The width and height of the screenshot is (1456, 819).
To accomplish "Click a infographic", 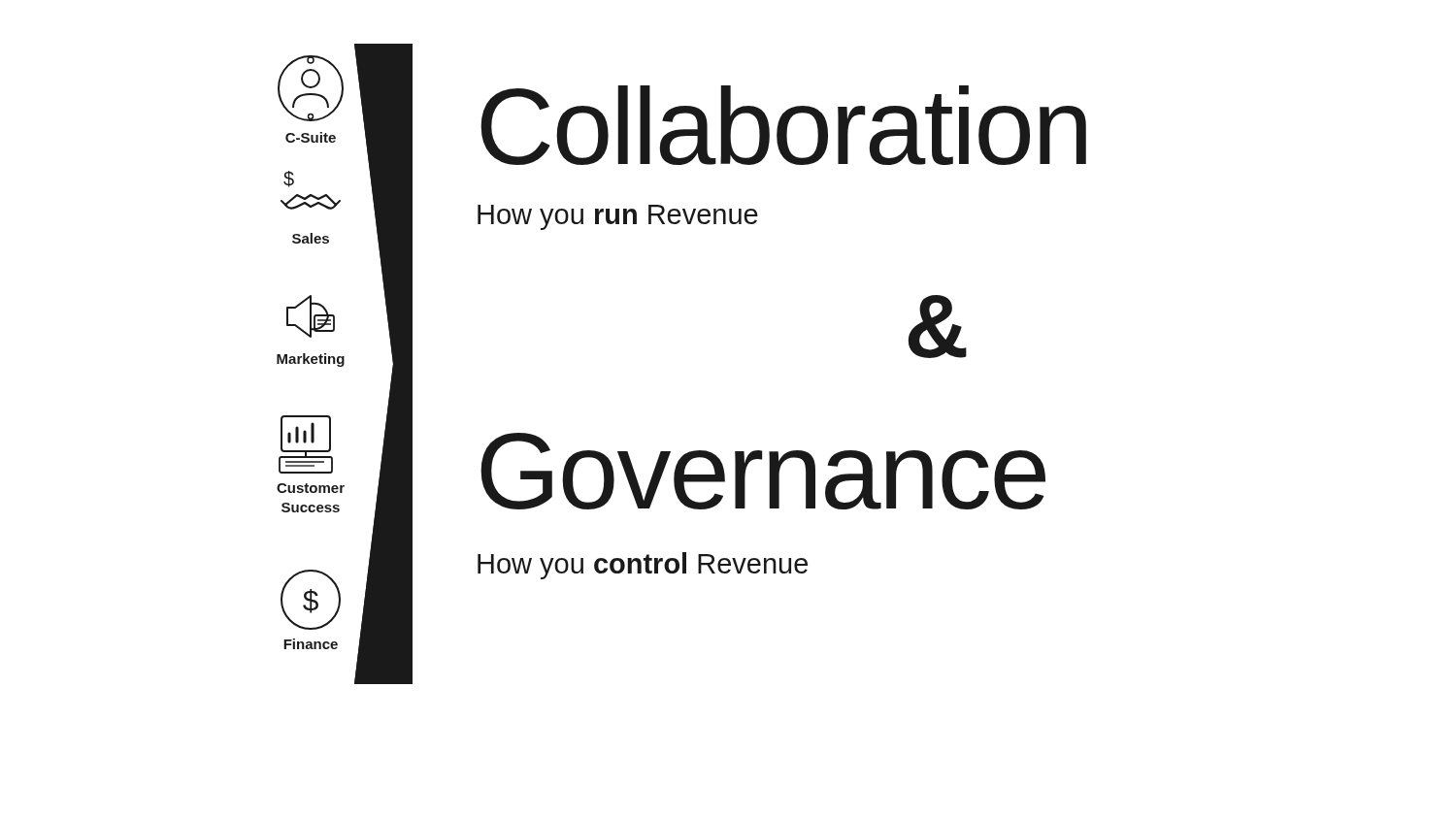I will [x=311, y=388].
